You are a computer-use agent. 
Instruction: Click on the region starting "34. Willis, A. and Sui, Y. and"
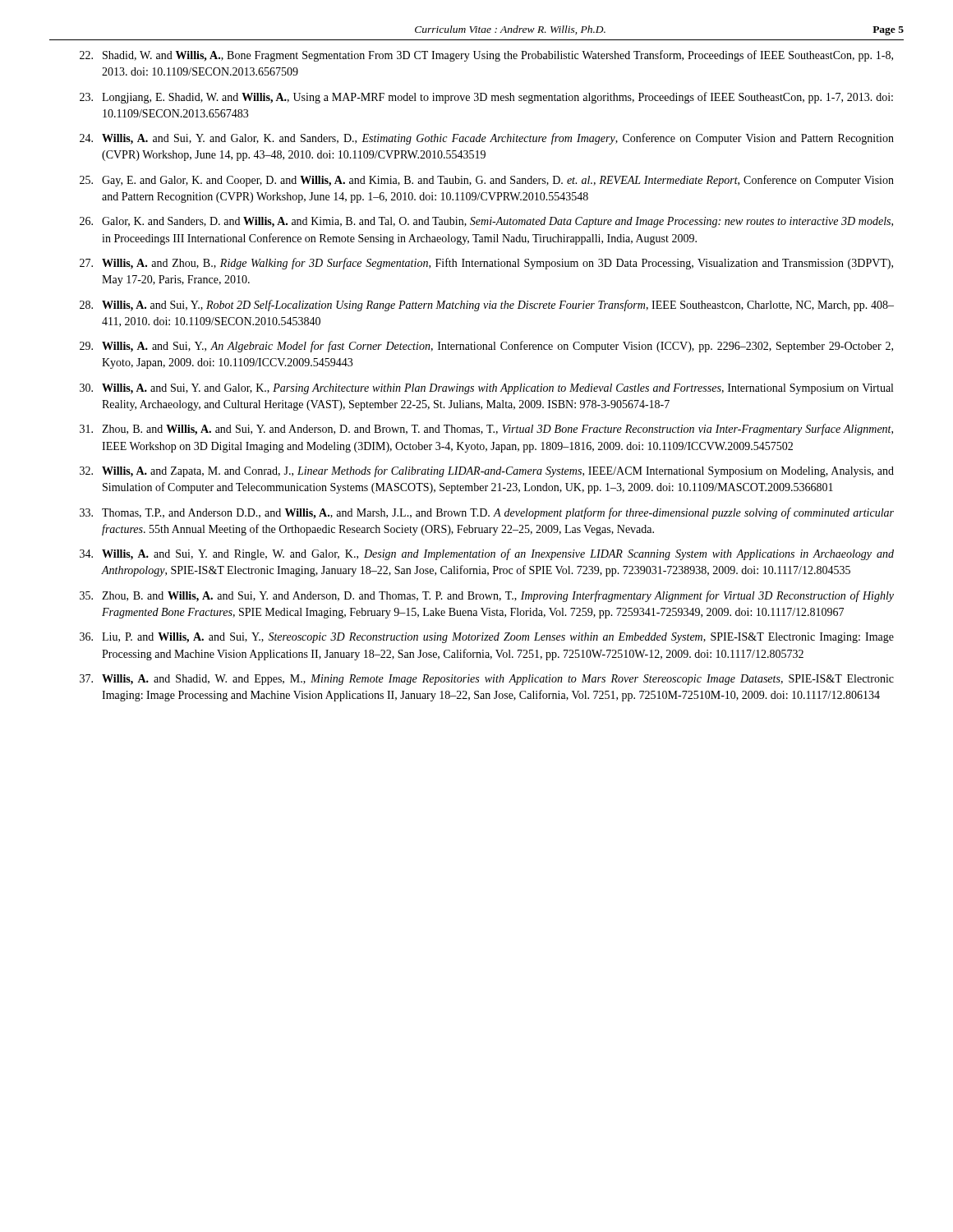tap(476, 563)
